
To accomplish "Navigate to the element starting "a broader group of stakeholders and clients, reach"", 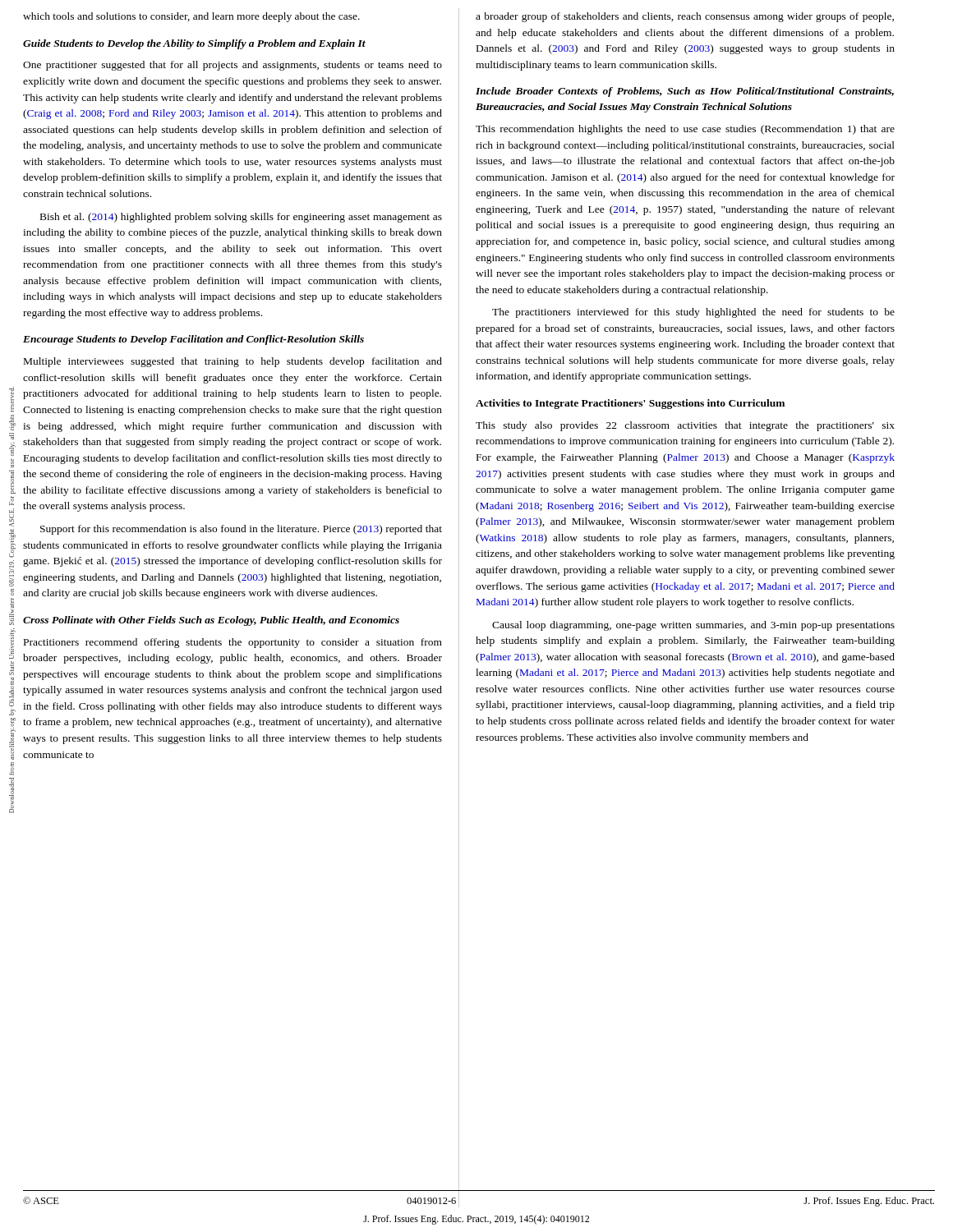I will point(685,40).
